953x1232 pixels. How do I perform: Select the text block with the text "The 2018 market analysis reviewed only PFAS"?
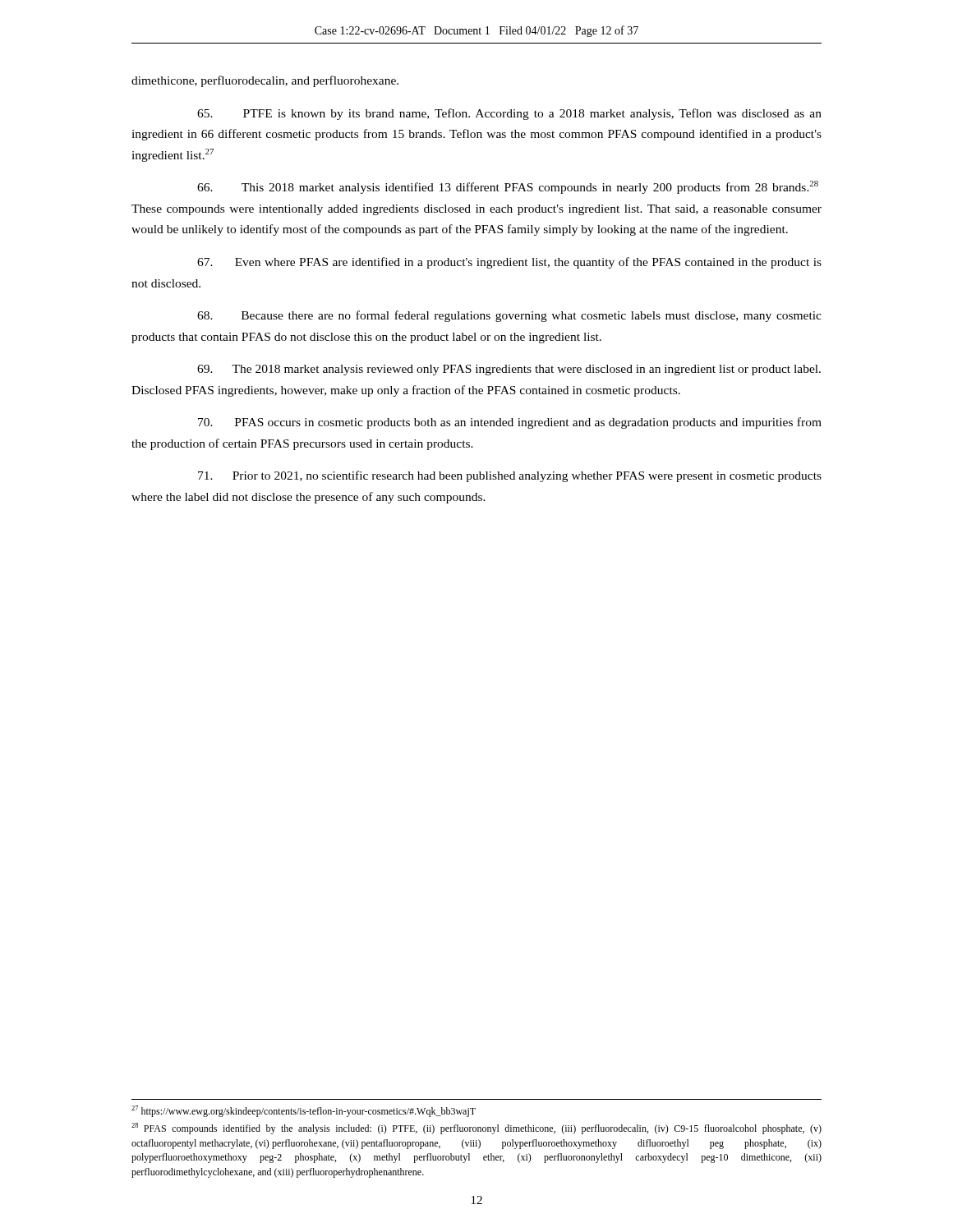(476, 379)
